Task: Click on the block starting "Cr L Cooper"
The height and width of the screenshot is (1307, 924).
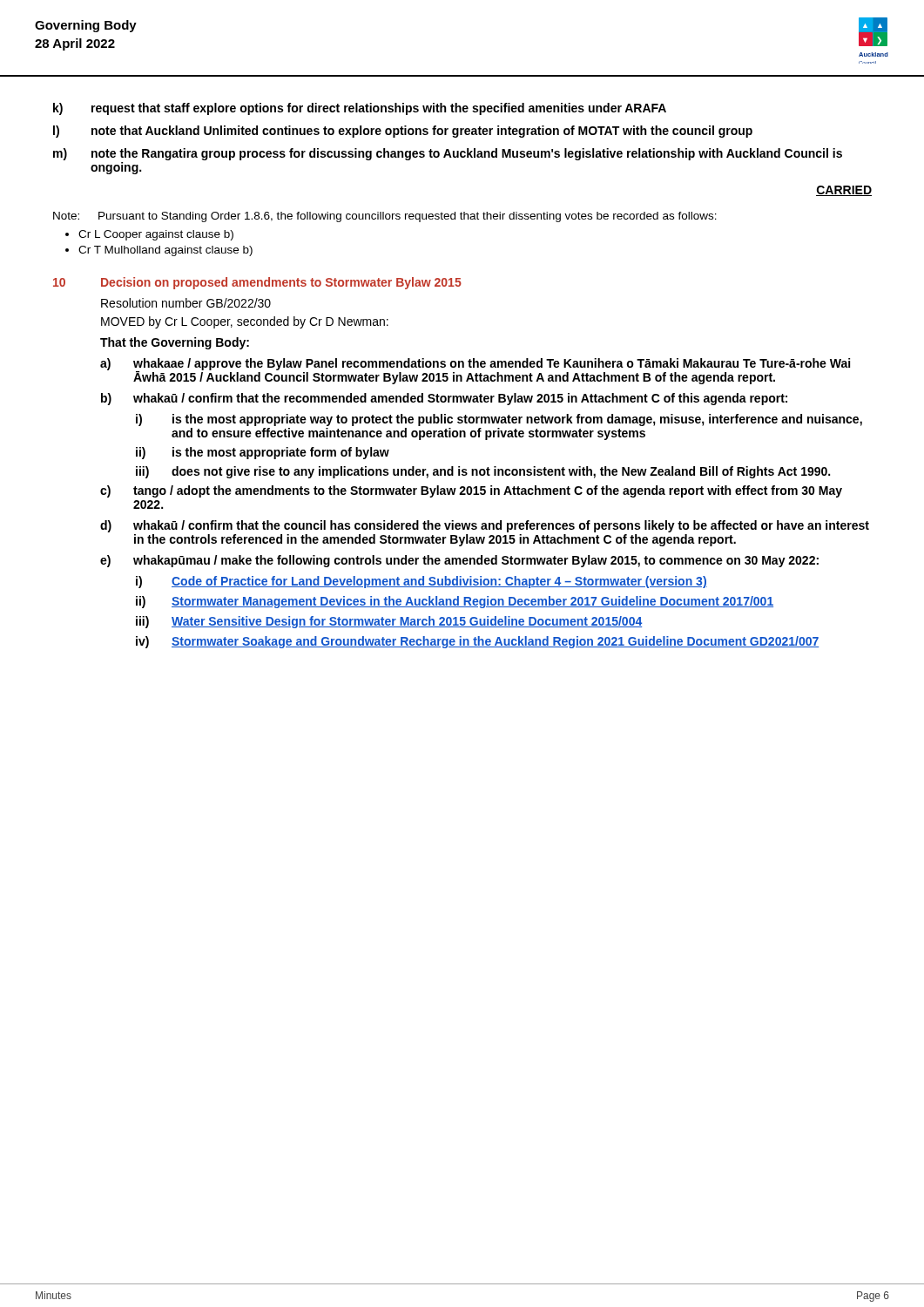Action: (156, 235)
